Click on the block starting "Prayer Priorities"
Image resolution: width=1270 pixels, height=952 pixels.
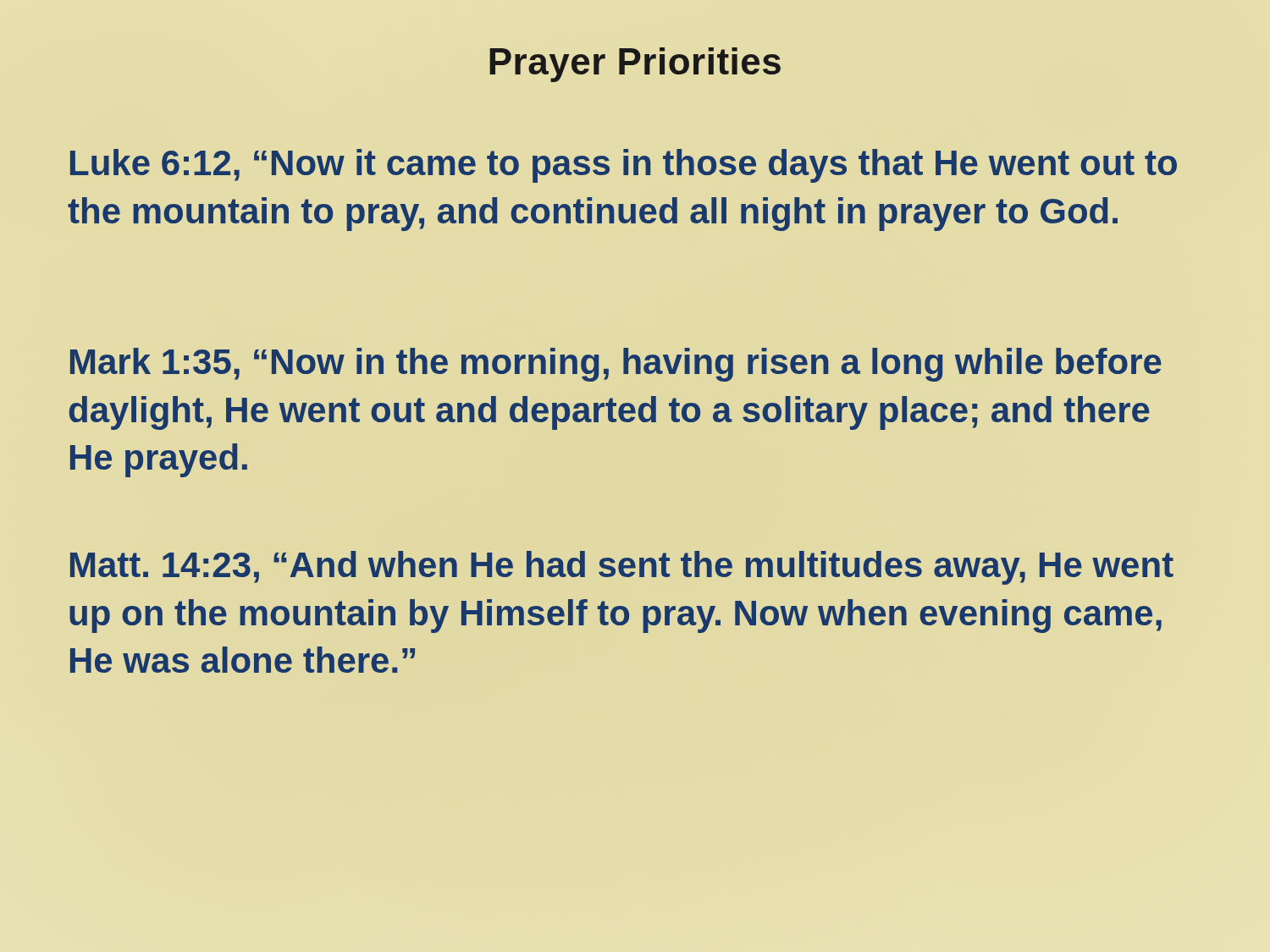(x=635, y=61)
